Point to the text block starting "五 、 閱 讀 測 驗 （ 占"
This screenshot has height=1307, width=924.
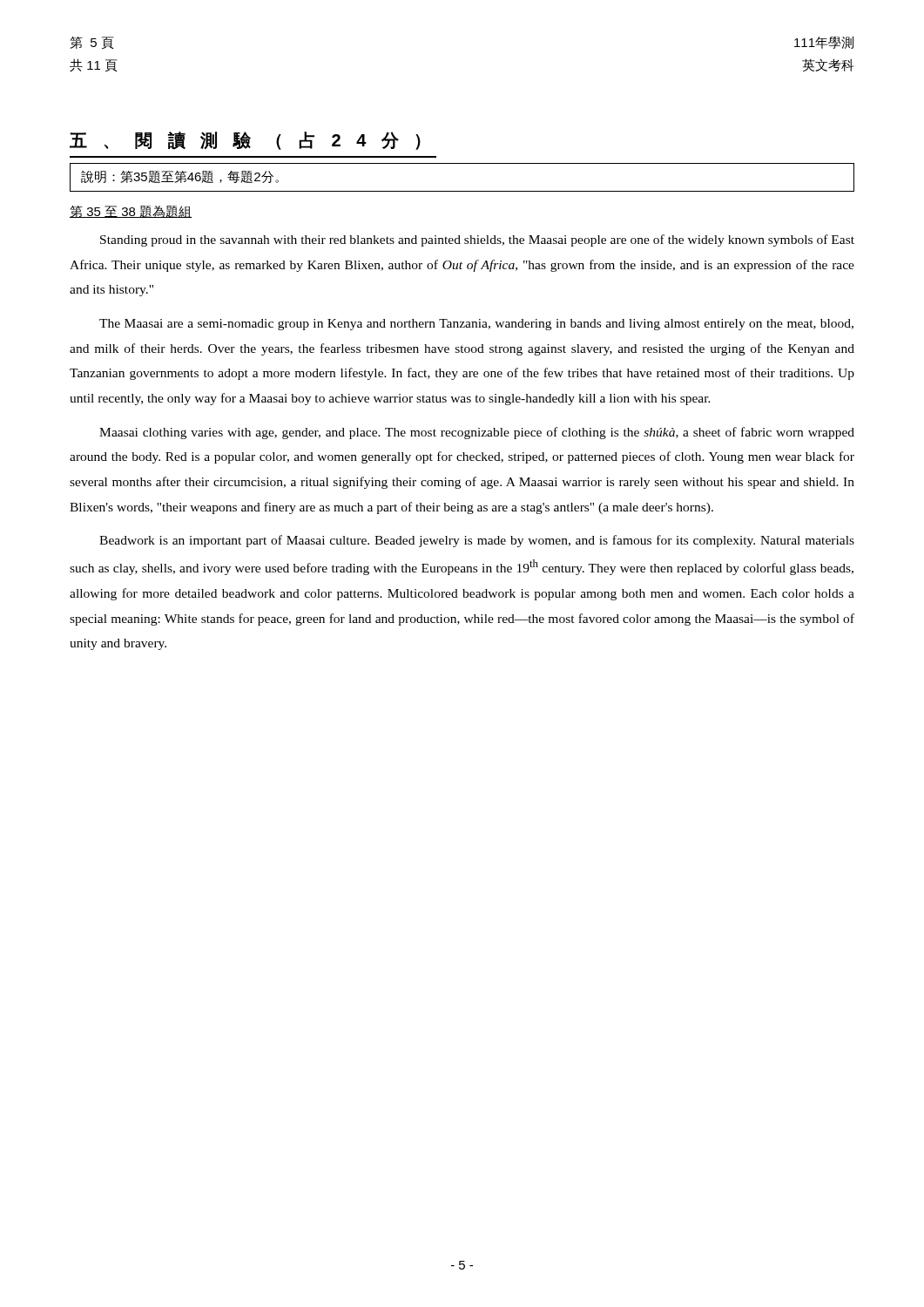tap(253, 140)
